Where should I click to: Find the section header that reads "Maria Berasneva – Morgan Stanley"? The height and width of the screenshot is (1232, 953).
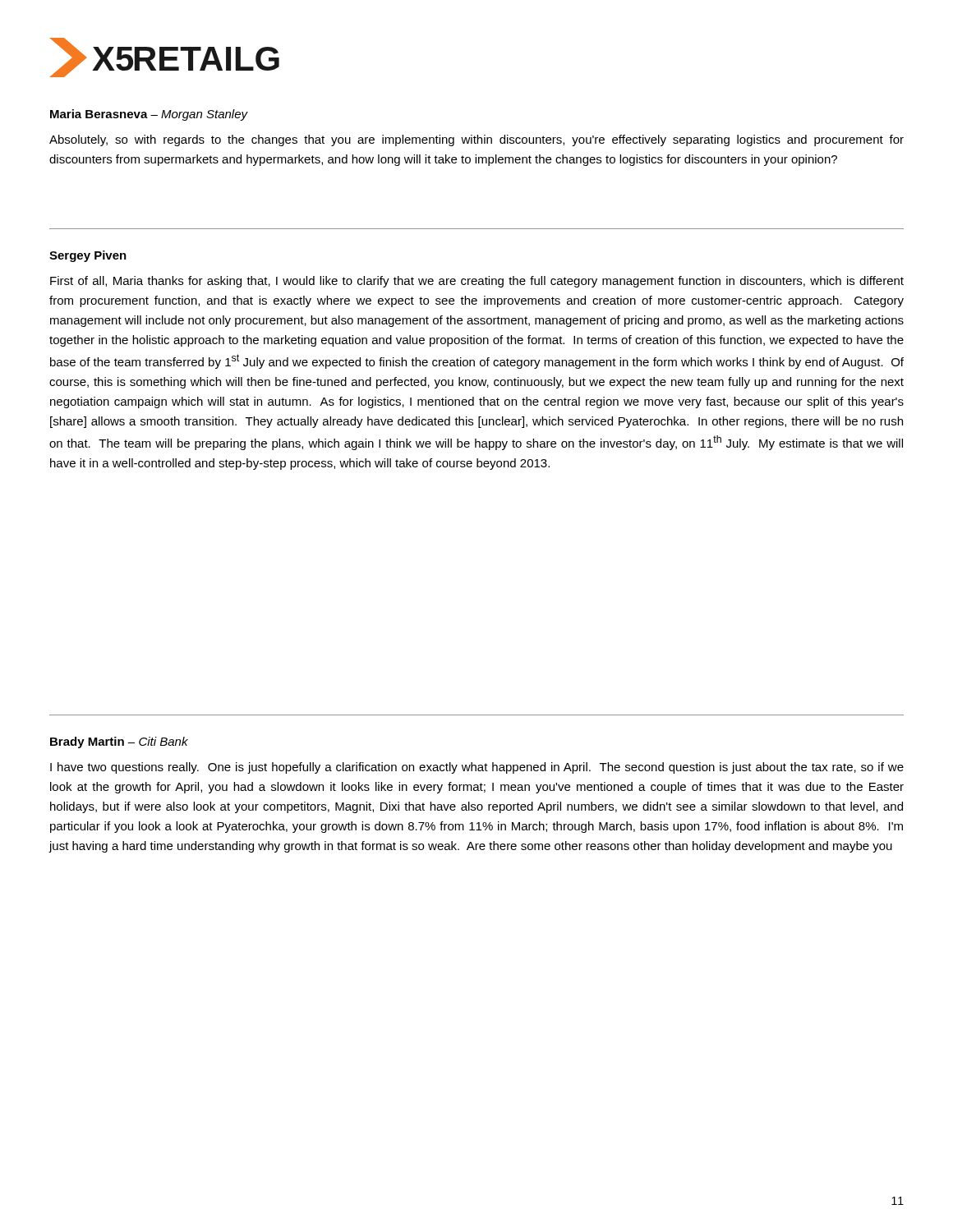149,115
